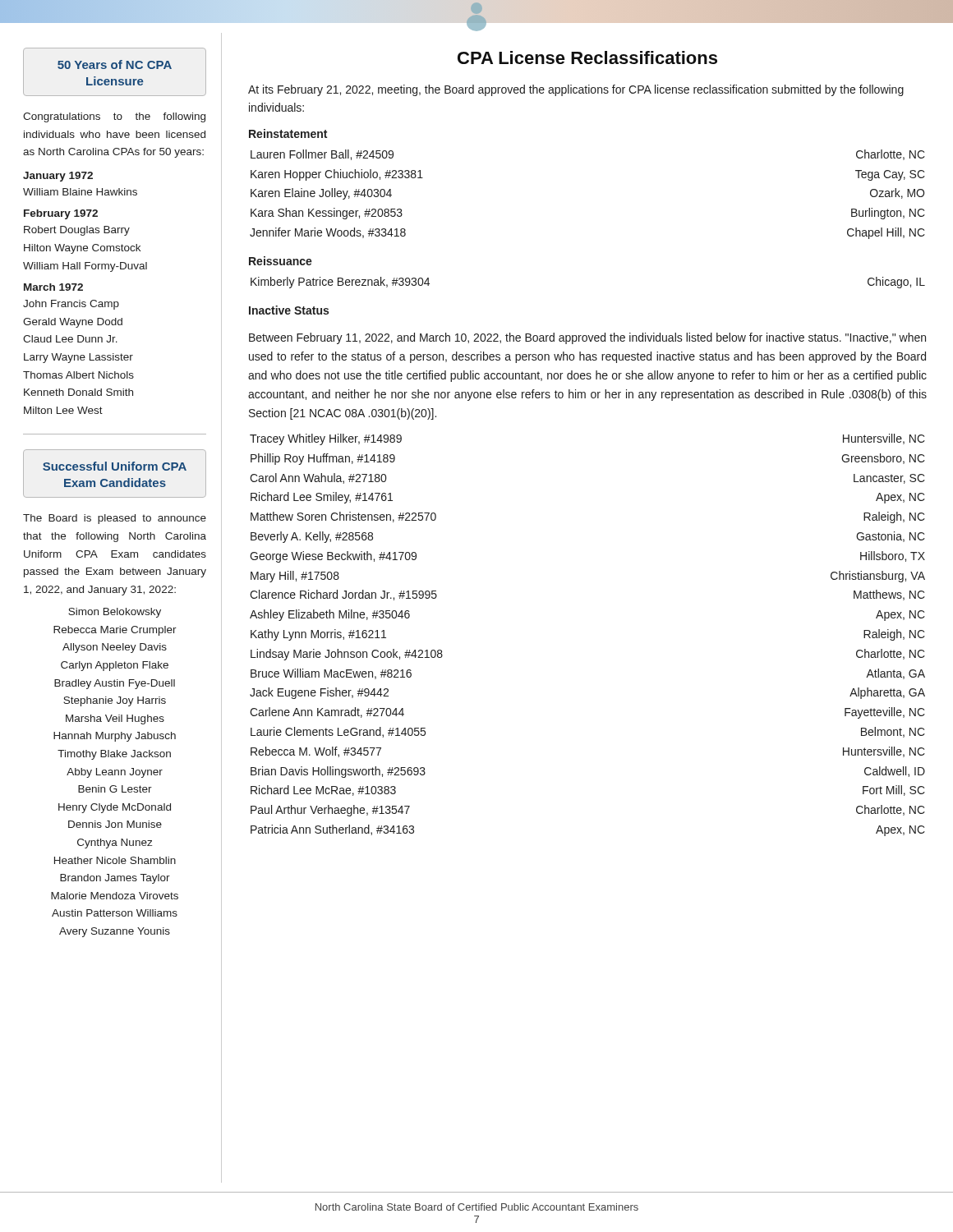Point to the passage starting "CPA License Reclassifications"
The height and width of the screenshot is (1232, 953).
pyautogui.click(x=587, y=58)
